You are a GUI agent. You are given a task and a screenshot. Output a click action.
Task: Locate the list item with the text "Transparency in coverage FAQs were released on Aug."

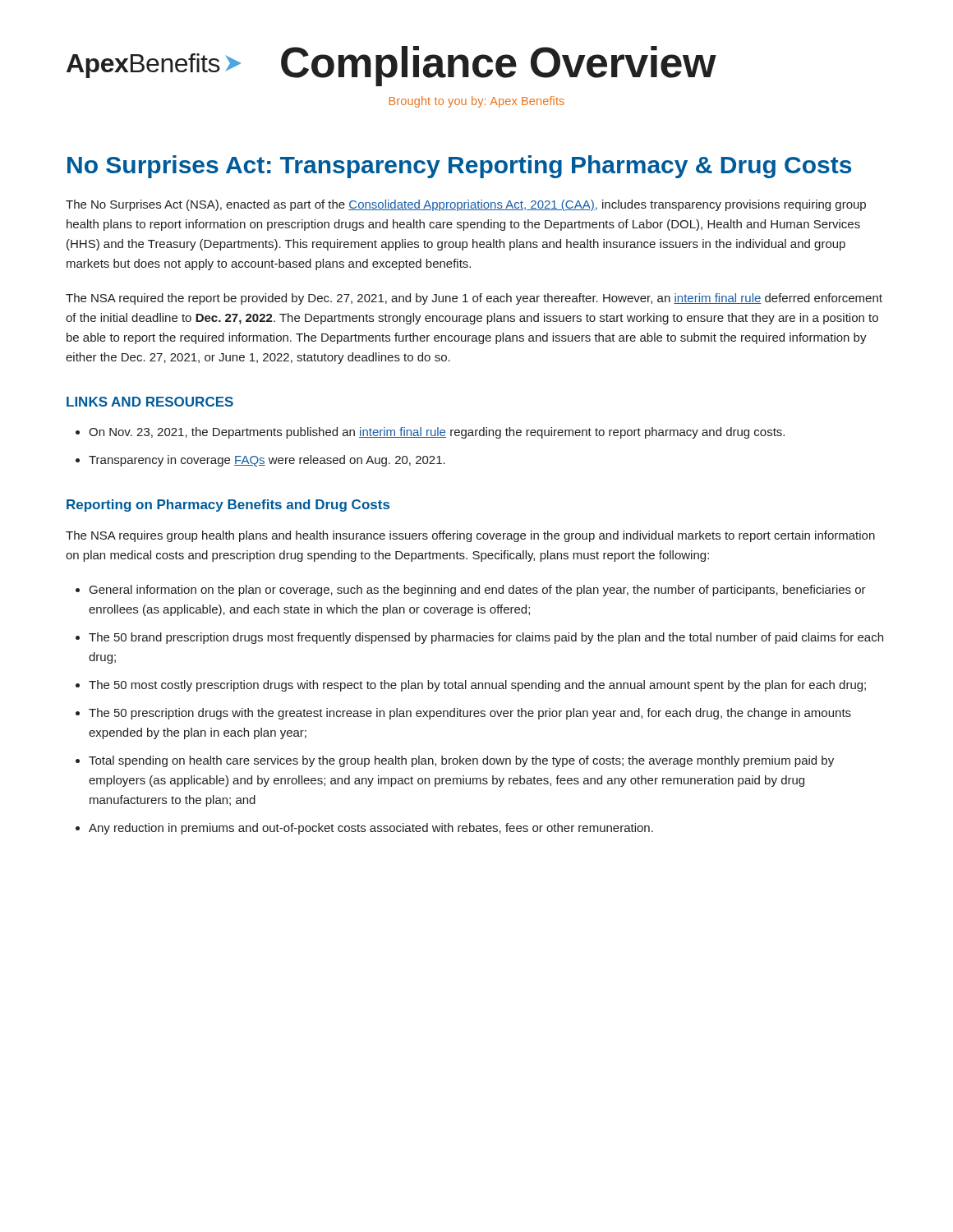pyautogui.click(x=267, y=460)
